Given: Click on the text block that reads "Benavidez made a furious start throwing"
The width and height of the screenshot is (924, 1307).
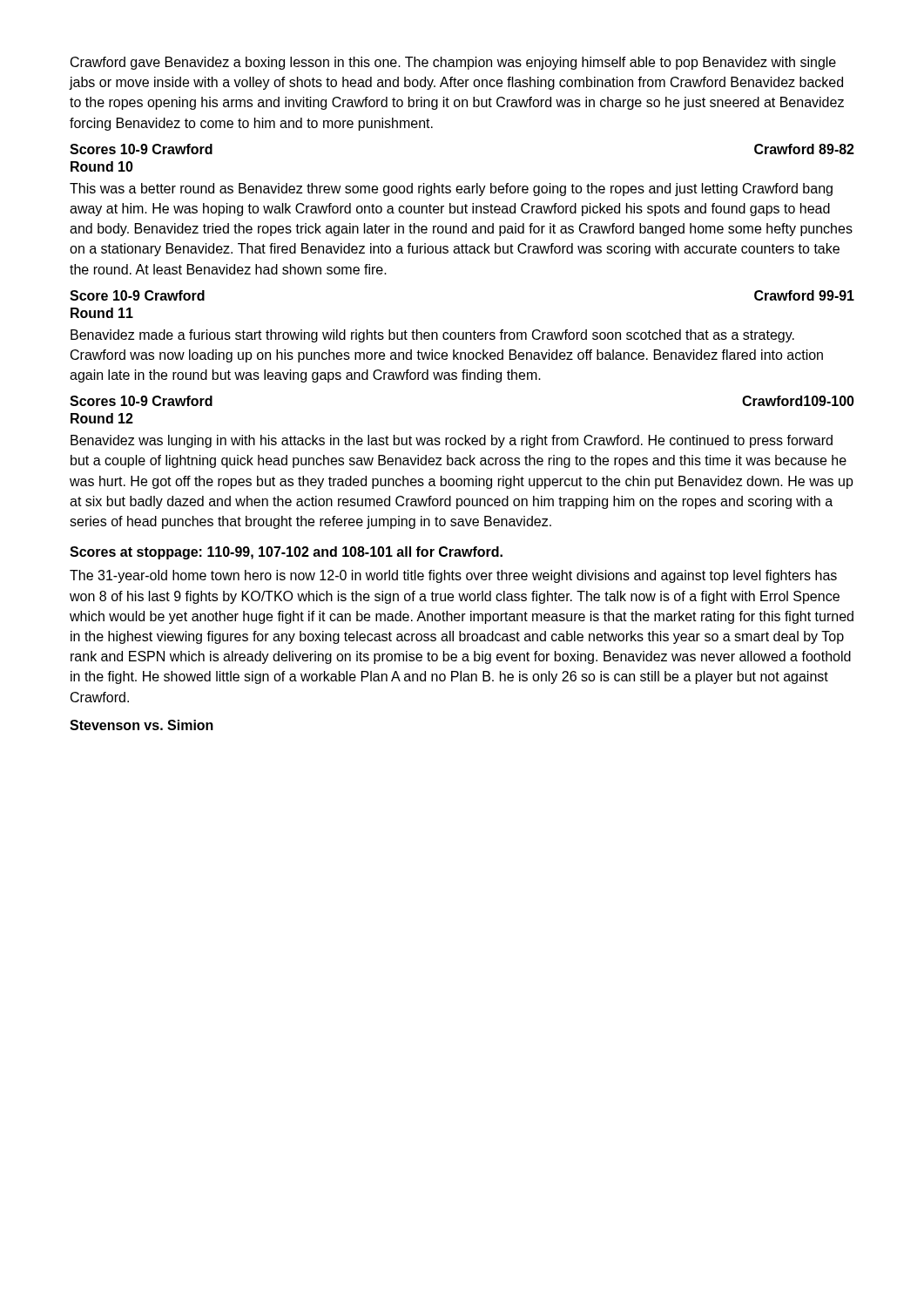Looking at the screenshot, I should pos(447,355).
